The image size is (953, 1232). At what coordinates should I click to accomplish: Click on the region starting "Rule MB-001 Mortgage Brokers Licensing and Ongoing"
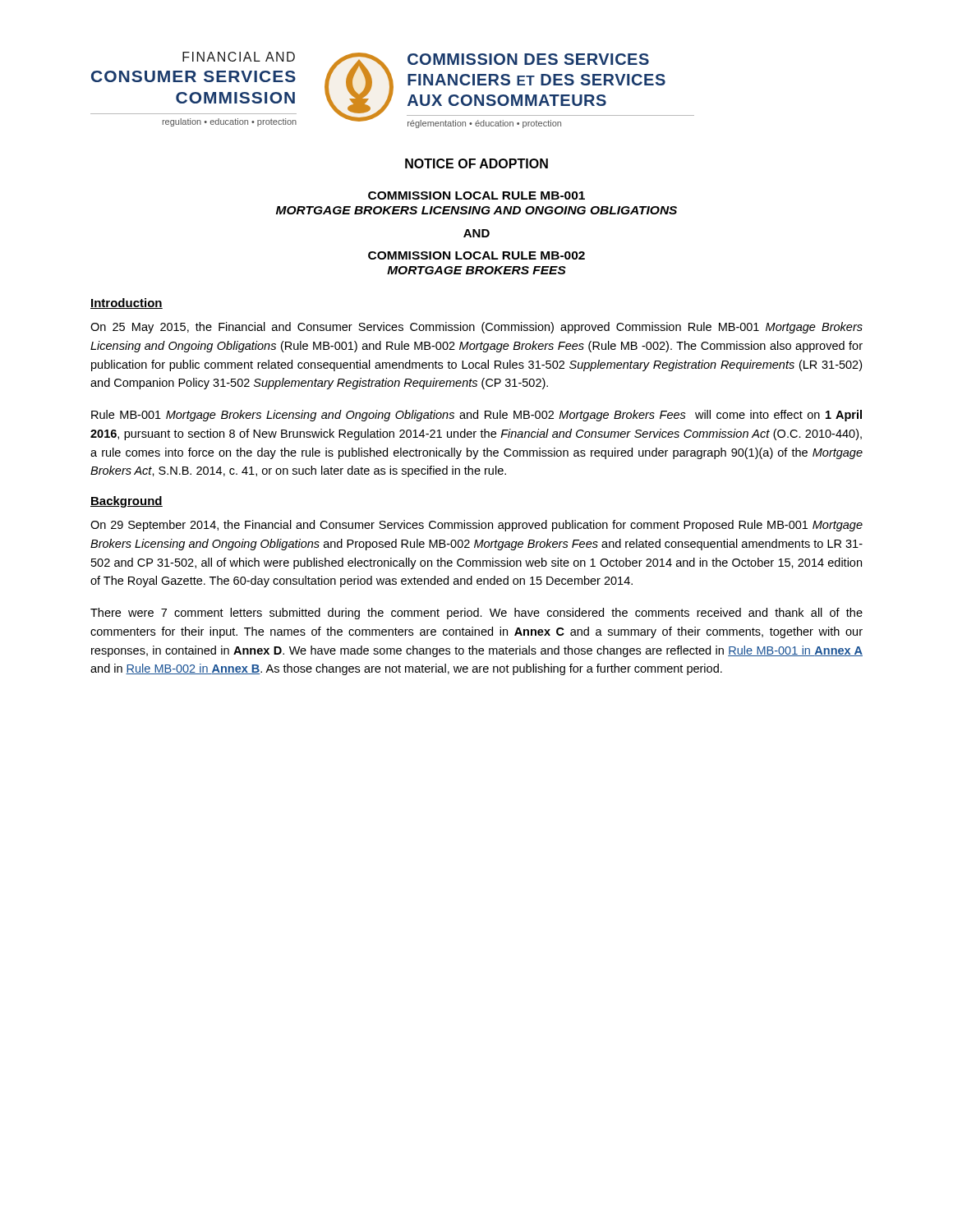tap(476, 443)
